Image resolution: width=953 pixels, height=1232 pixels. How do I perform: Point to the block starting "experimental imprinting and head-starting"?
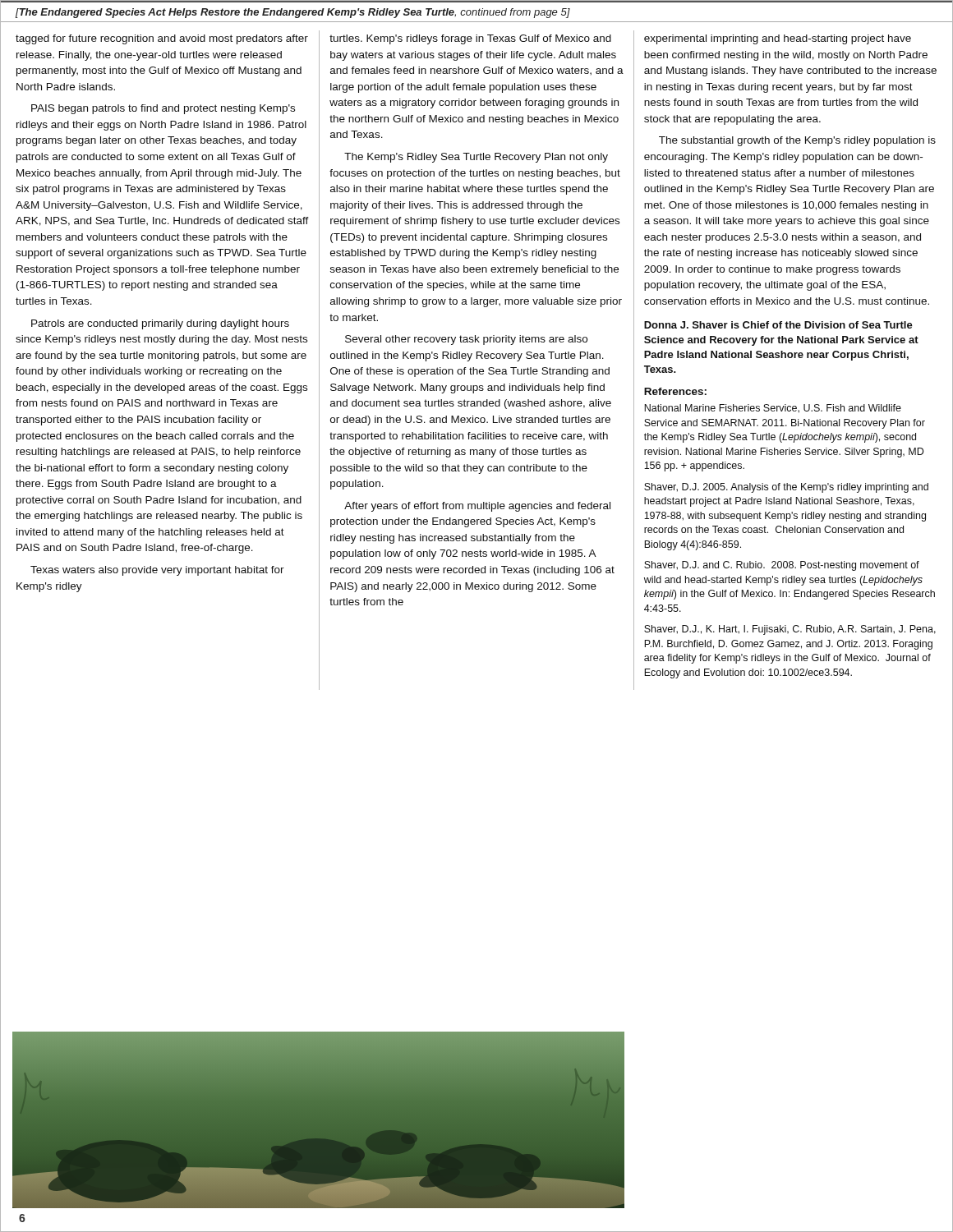coord(791,170)
